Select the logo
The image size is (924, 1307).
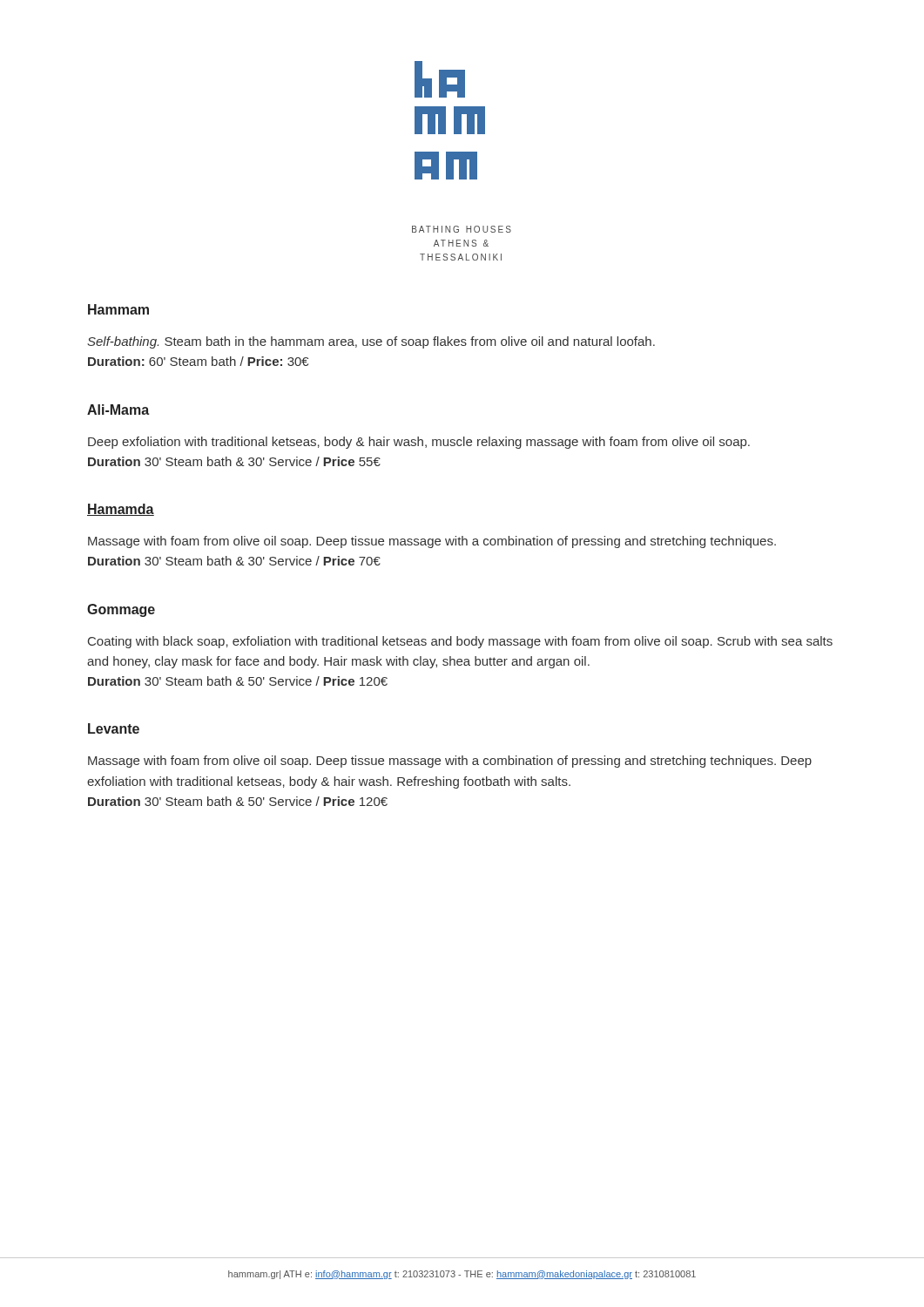462,159
